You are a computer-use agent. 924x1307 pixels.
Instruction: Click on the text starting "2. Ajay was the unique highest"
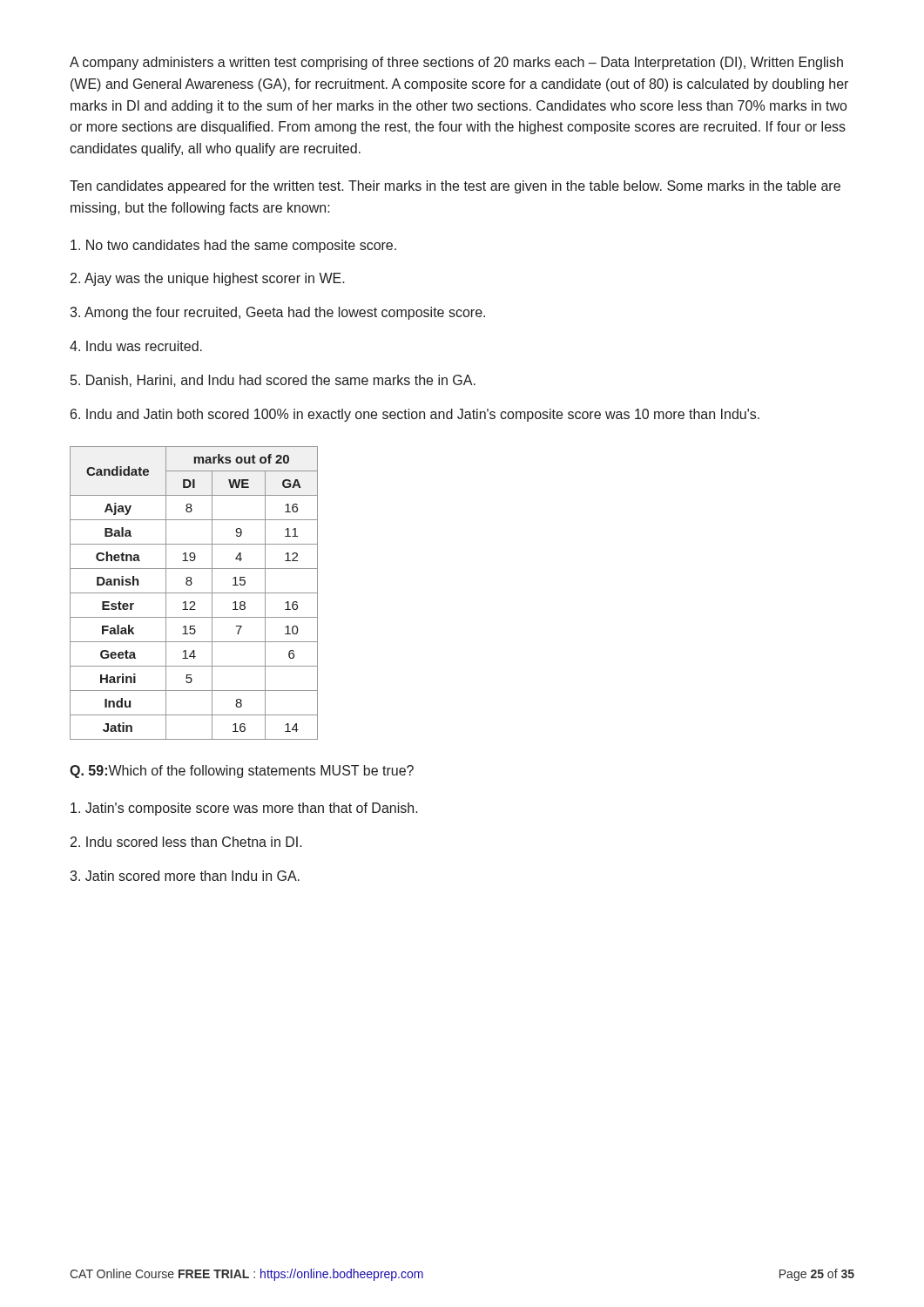point(208,279)
